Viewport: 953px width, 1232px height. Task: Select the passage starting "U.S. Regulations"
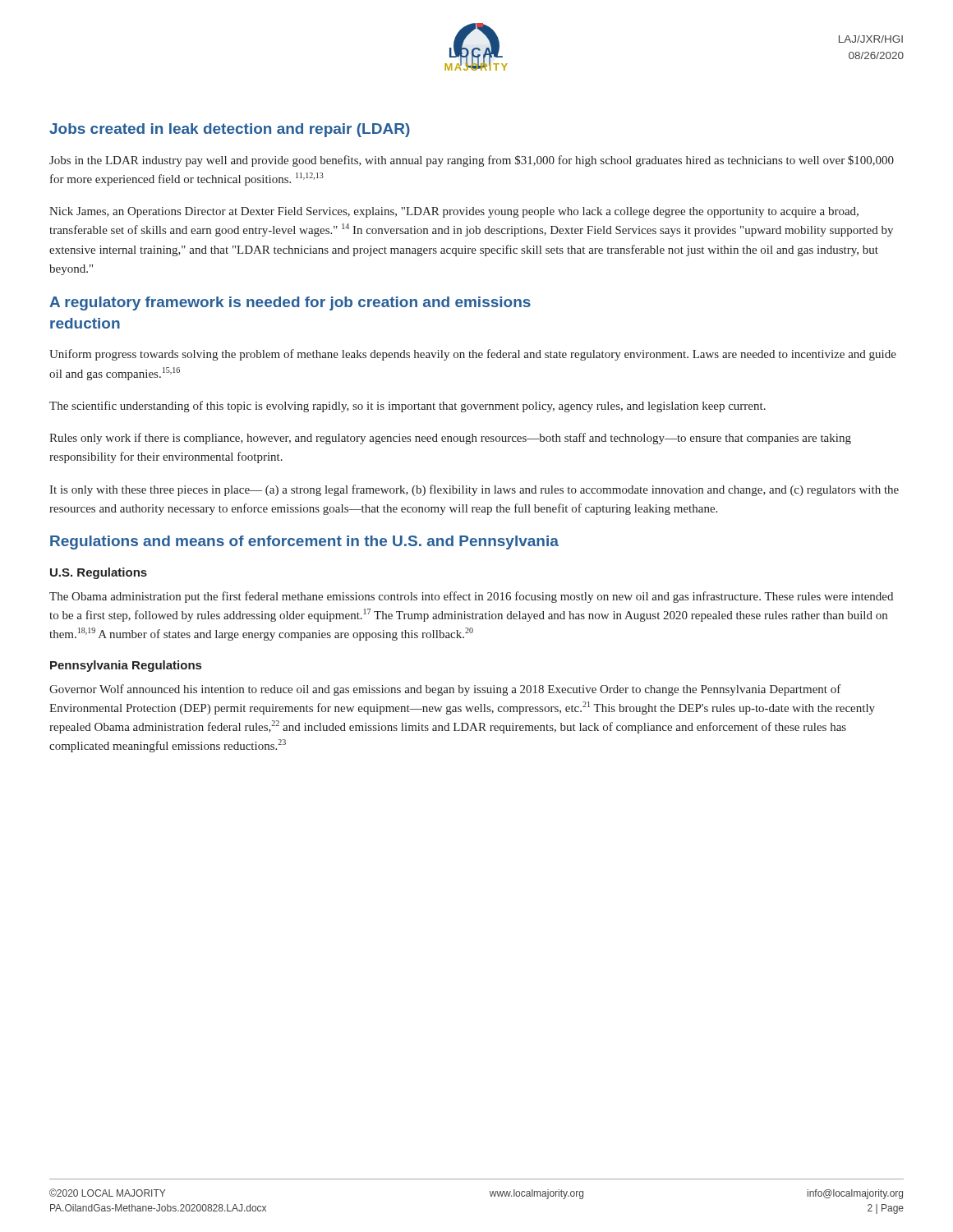(99, 573)
